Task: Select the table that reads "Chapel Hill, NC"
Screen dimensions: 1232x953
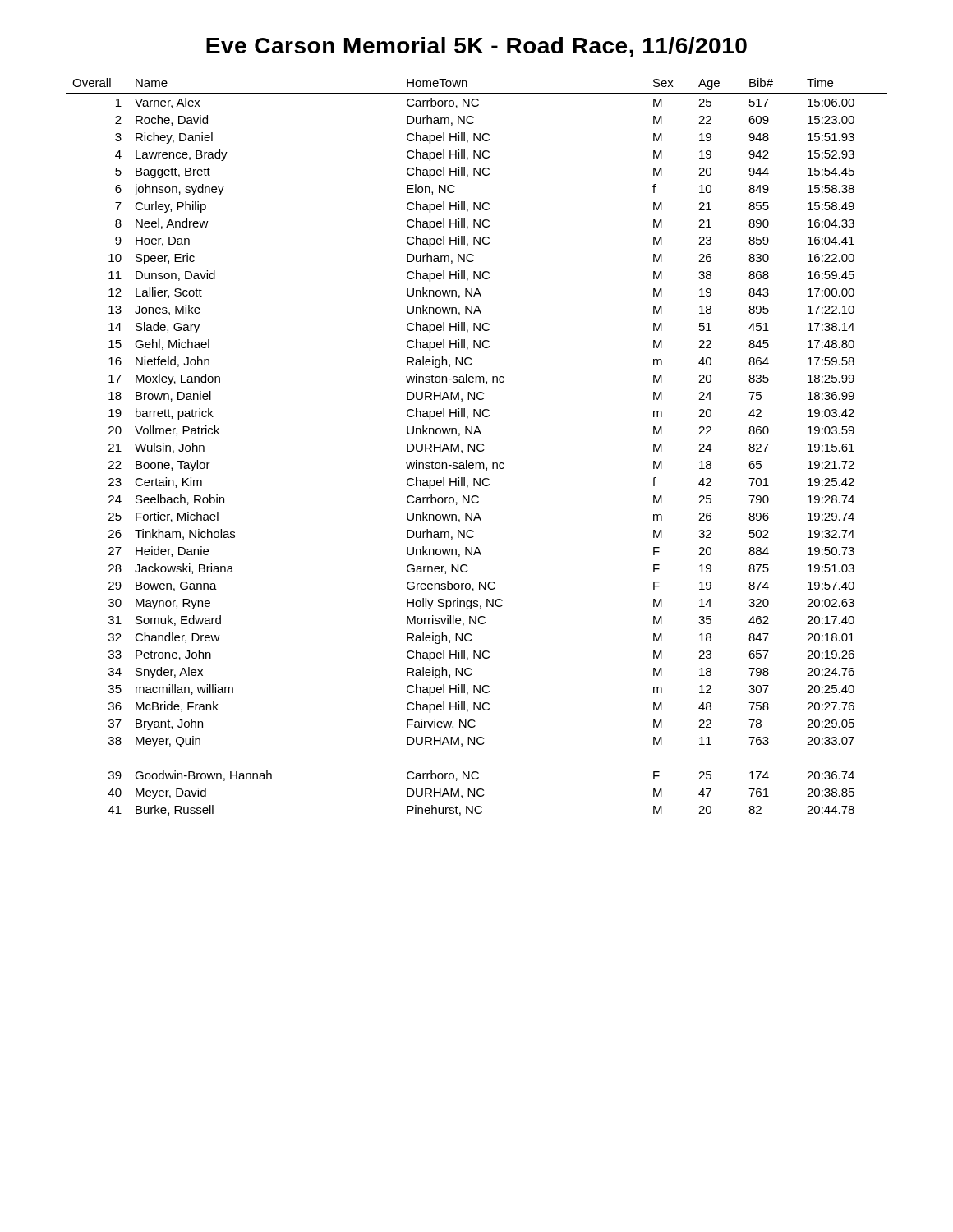Action: click(x=476, y=446)
